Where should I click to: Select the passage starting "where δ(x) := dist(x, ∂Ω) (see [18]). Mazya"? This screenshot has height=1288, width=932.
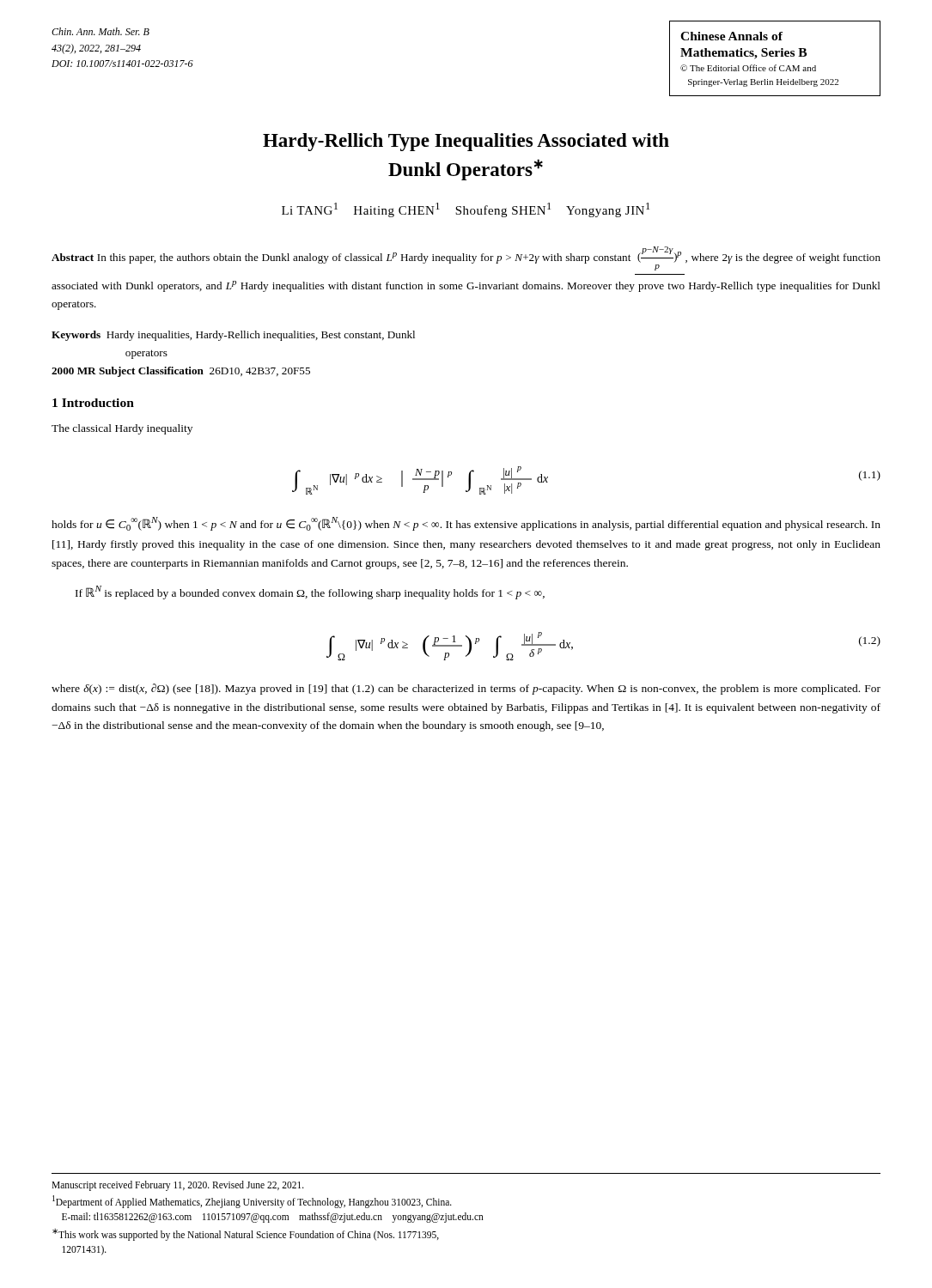(466, 707)
